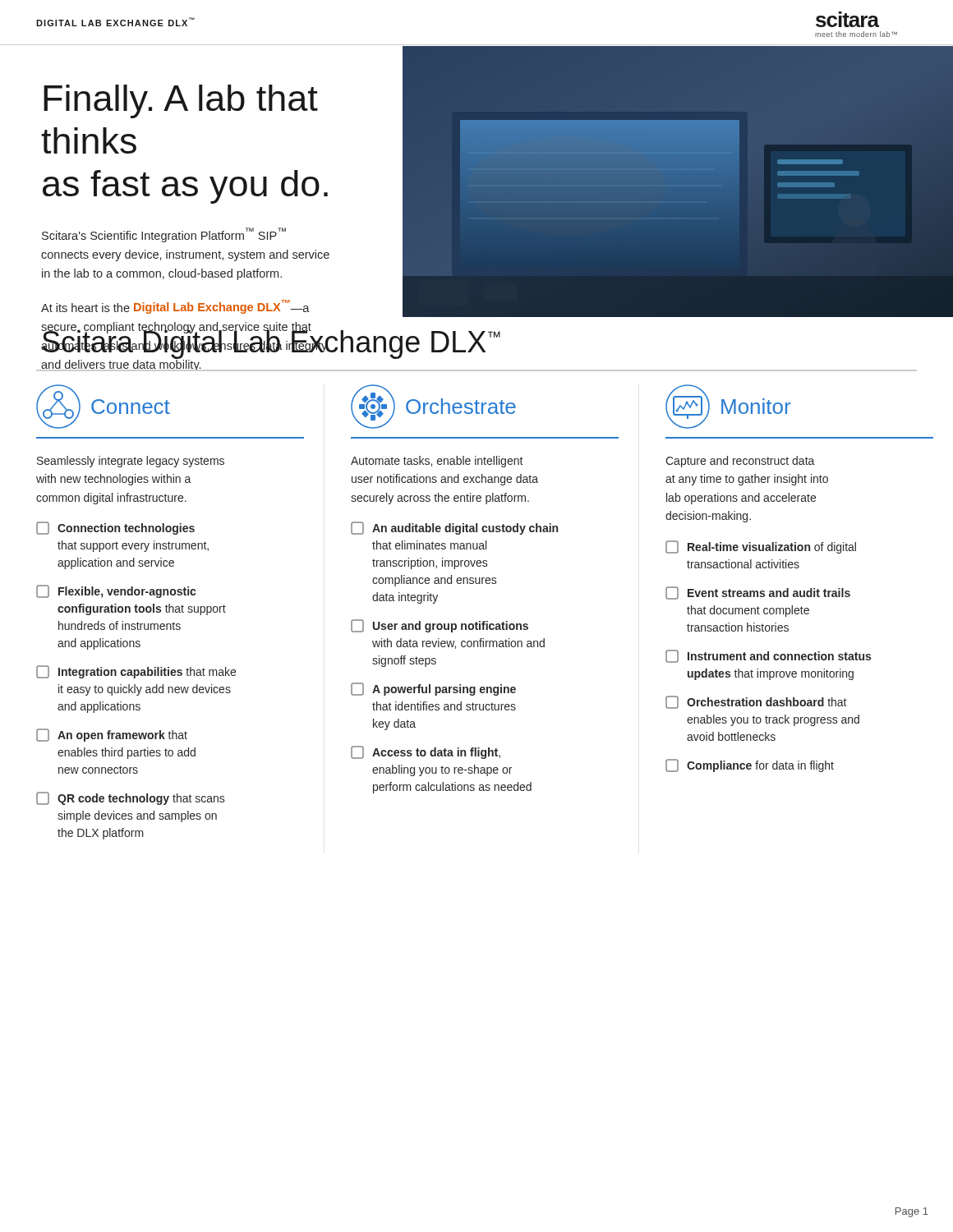Locate the section header that opens with "Scitara Digital Lab Exchange"
The width and height of the screenshot is (953, 1232).
click(271, 342)
